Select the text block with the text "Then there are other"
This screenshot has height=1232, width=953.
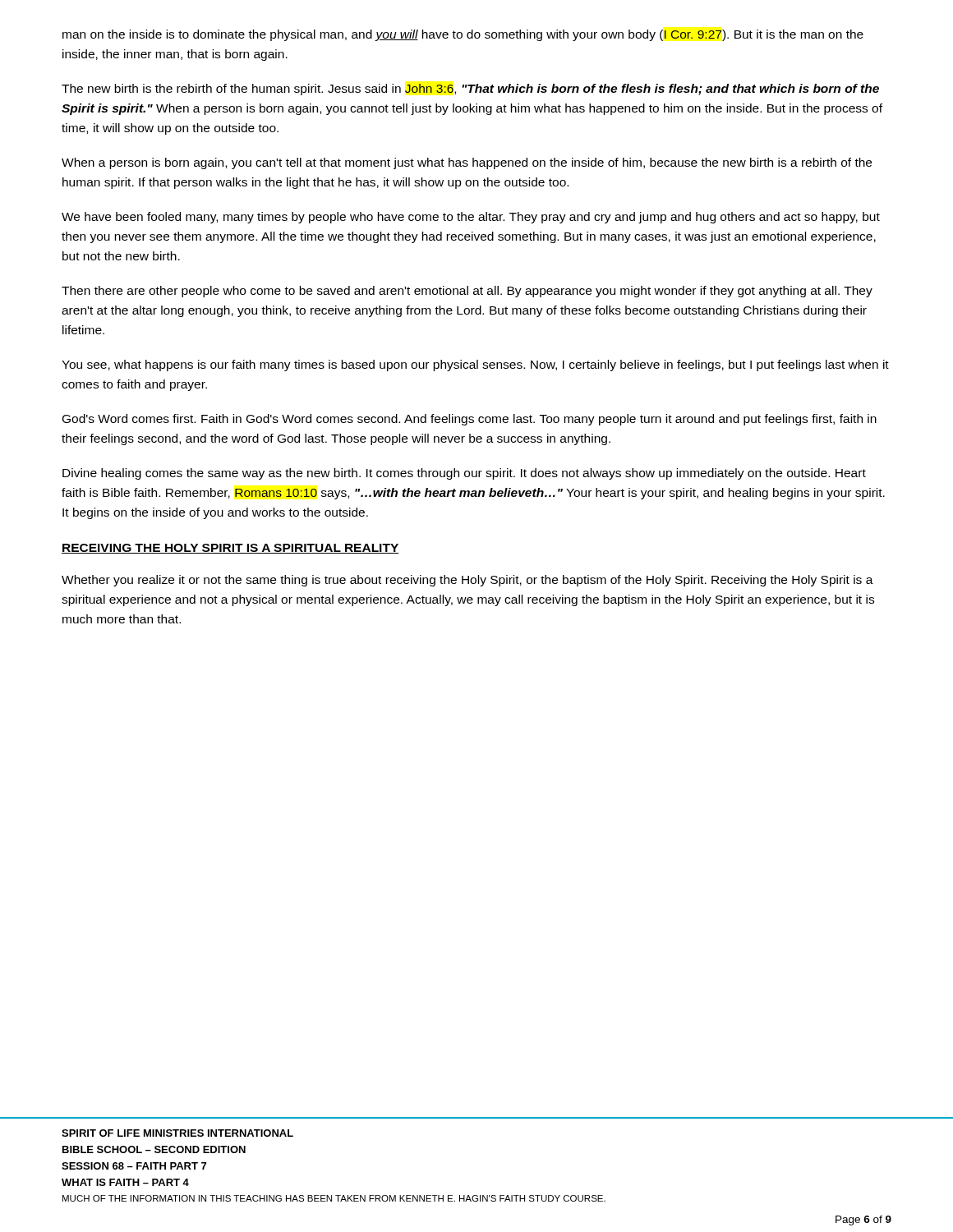coord(467,310)
